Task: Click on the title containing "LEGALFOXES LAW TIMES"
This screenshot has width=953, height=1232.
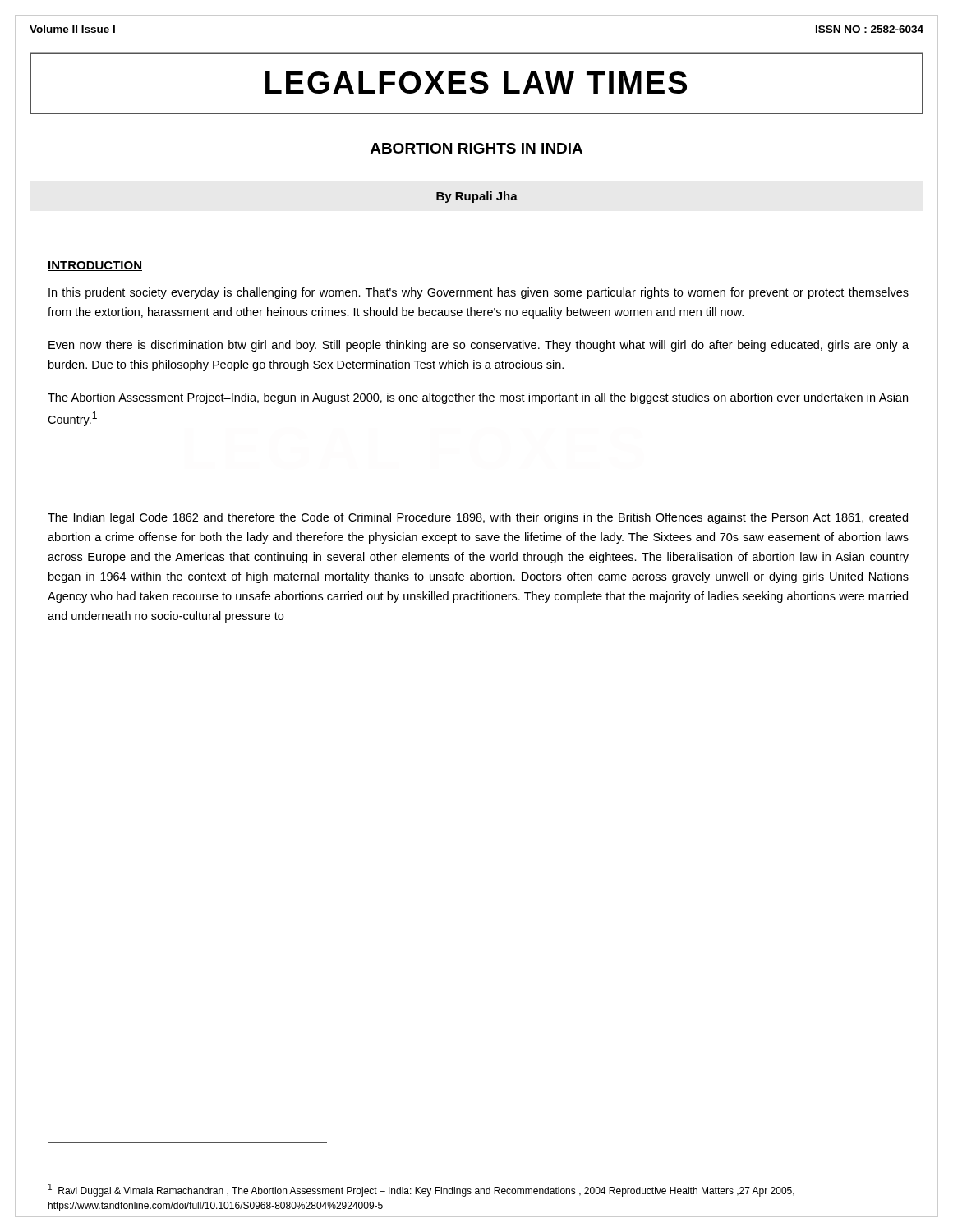Action: coord(476,83)
